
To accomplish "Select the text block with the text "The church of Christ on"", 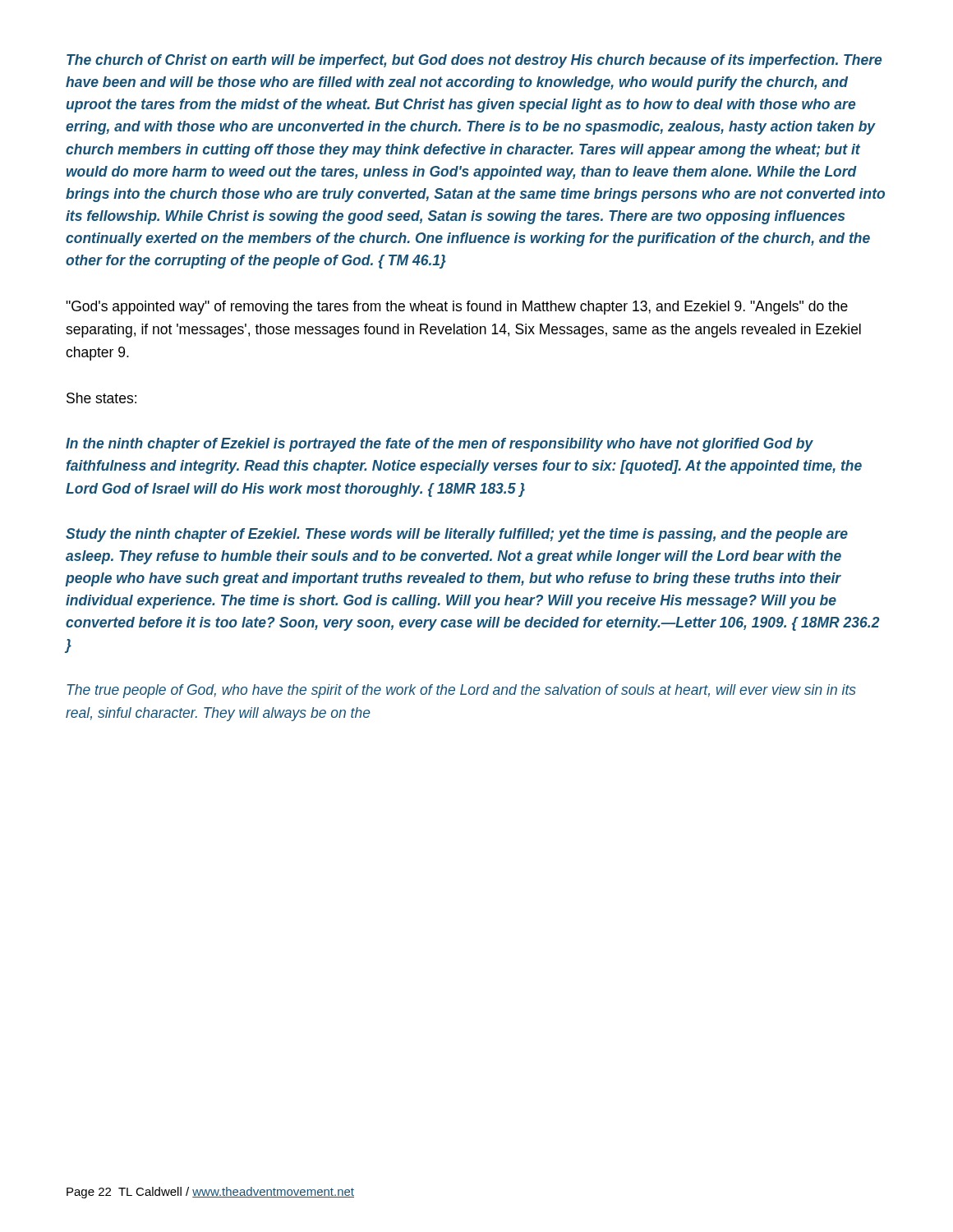I will [476, 161].
